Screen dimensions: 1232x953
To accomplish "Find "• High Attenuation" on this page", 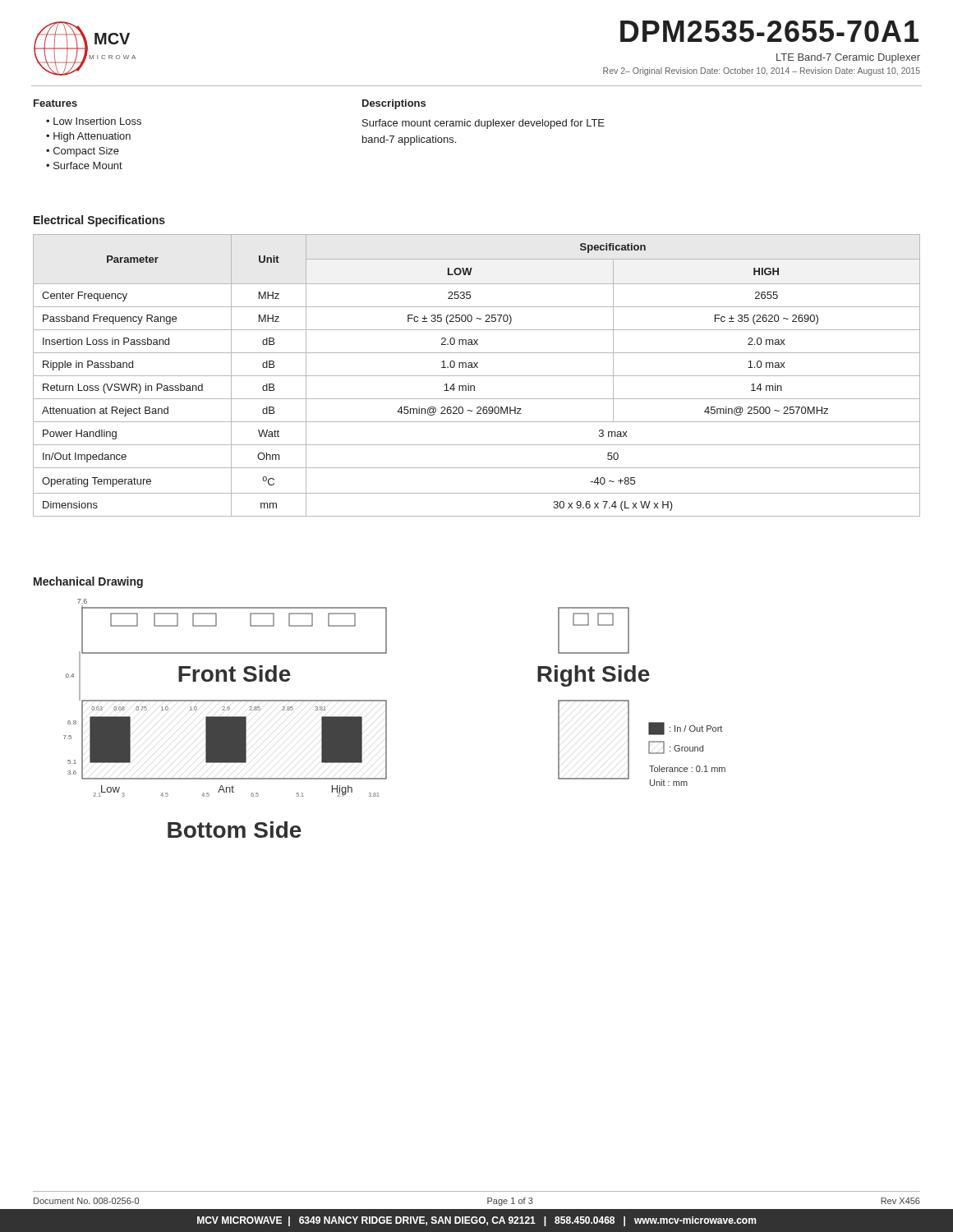I will pyautogui.click(x=89, y=136).
